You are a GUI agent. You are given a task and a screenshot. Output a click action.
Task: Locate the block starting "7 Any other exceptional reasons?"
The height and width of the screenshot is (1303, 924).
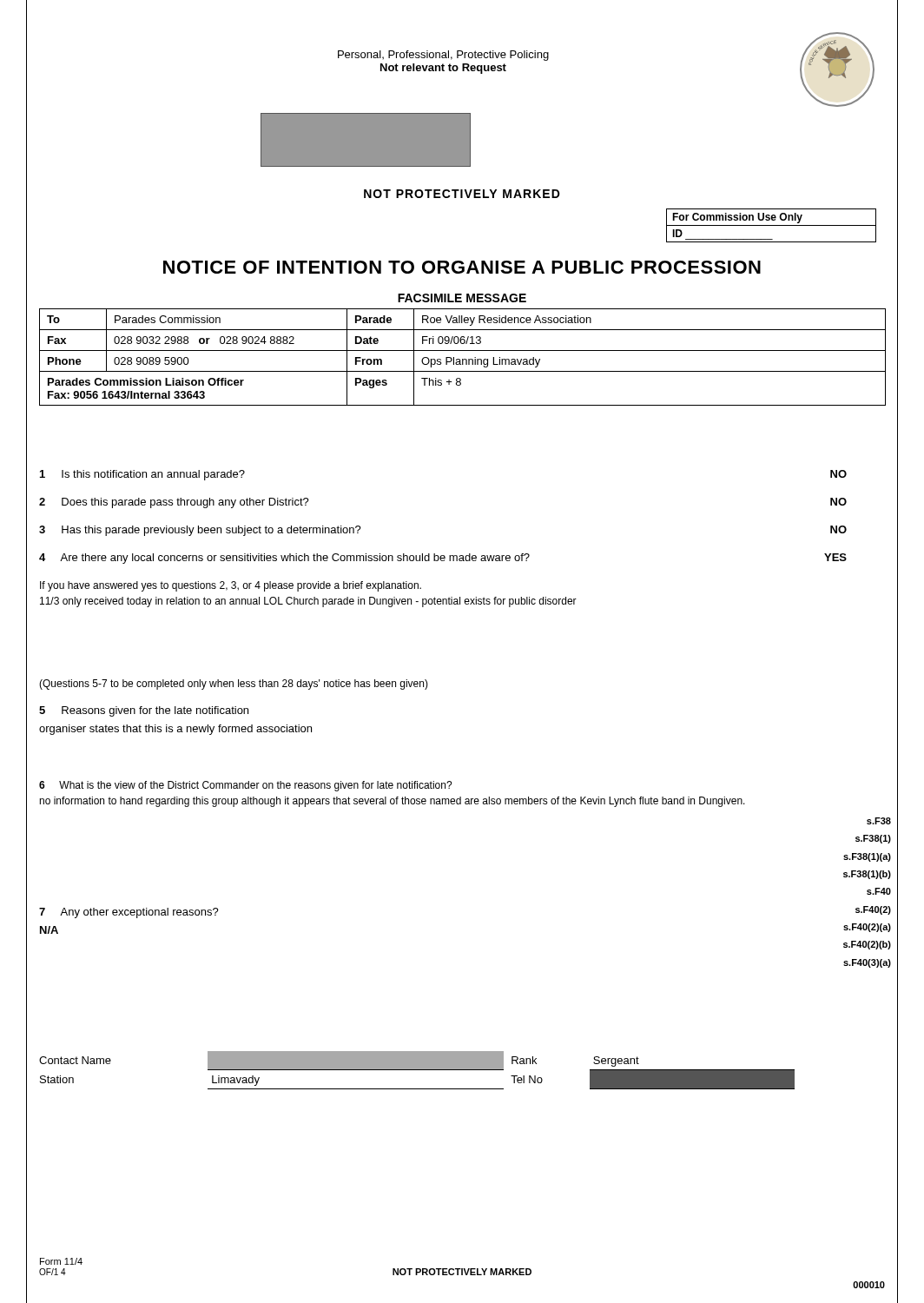pyautogui.click(x=129, y=921)
